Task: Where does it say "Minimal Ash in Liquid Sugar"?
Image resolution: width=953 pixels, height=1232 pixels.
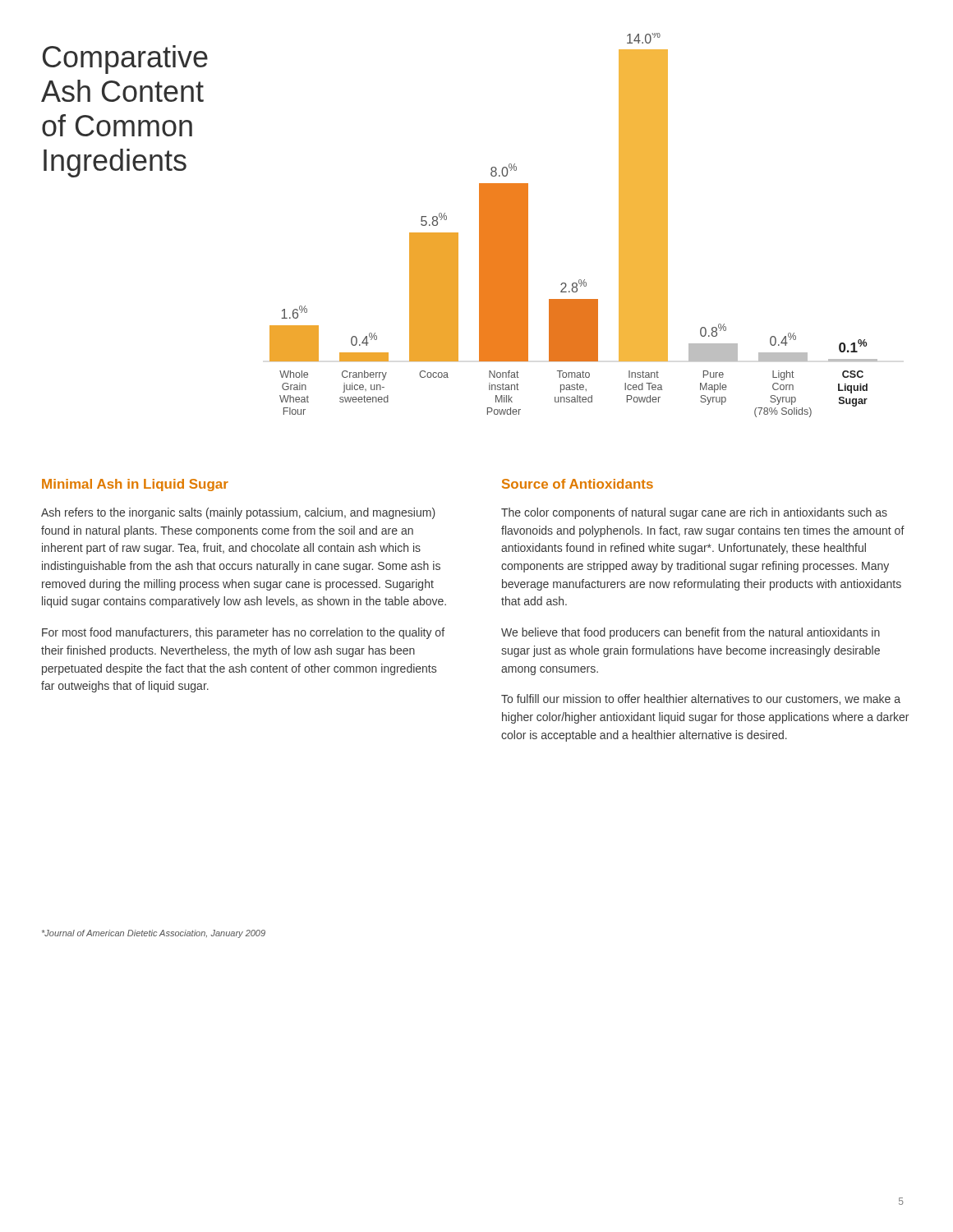Action: [x=135, y=484]
